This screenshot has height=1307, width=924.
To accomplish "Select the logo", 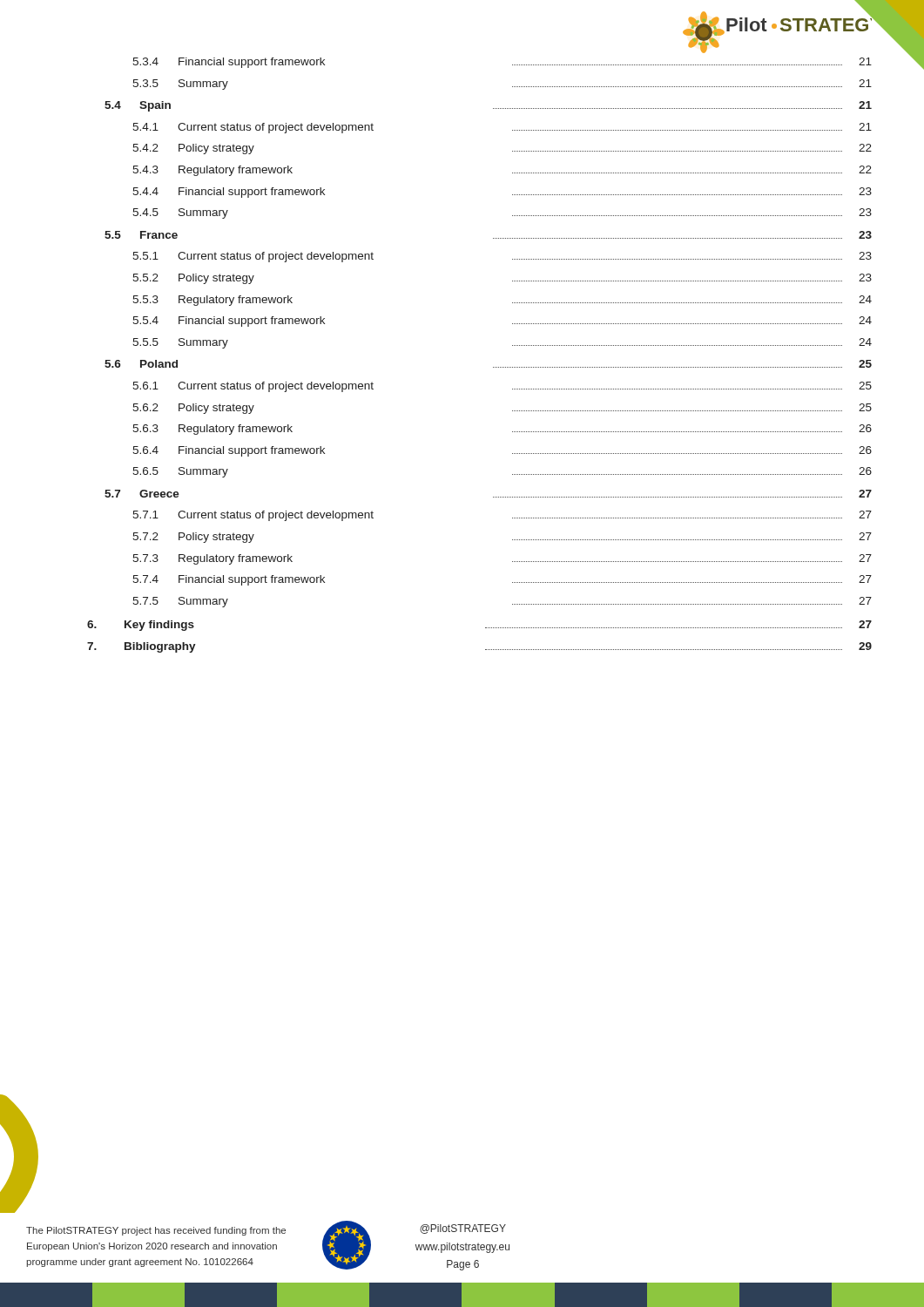I will (x=776, y=33).
